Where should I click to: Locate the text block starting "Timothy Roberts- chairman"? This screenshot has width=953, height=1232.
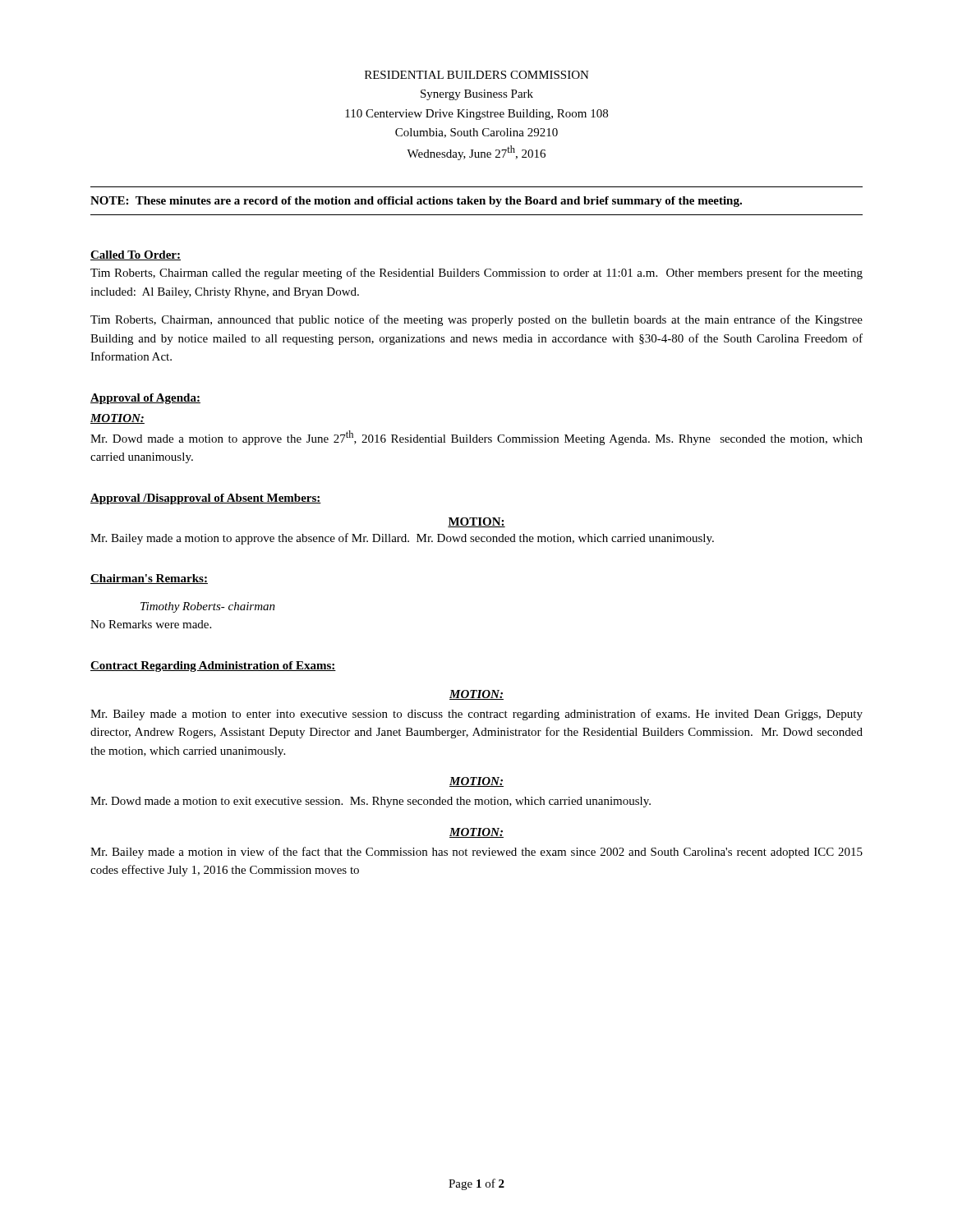coord(207,606)
